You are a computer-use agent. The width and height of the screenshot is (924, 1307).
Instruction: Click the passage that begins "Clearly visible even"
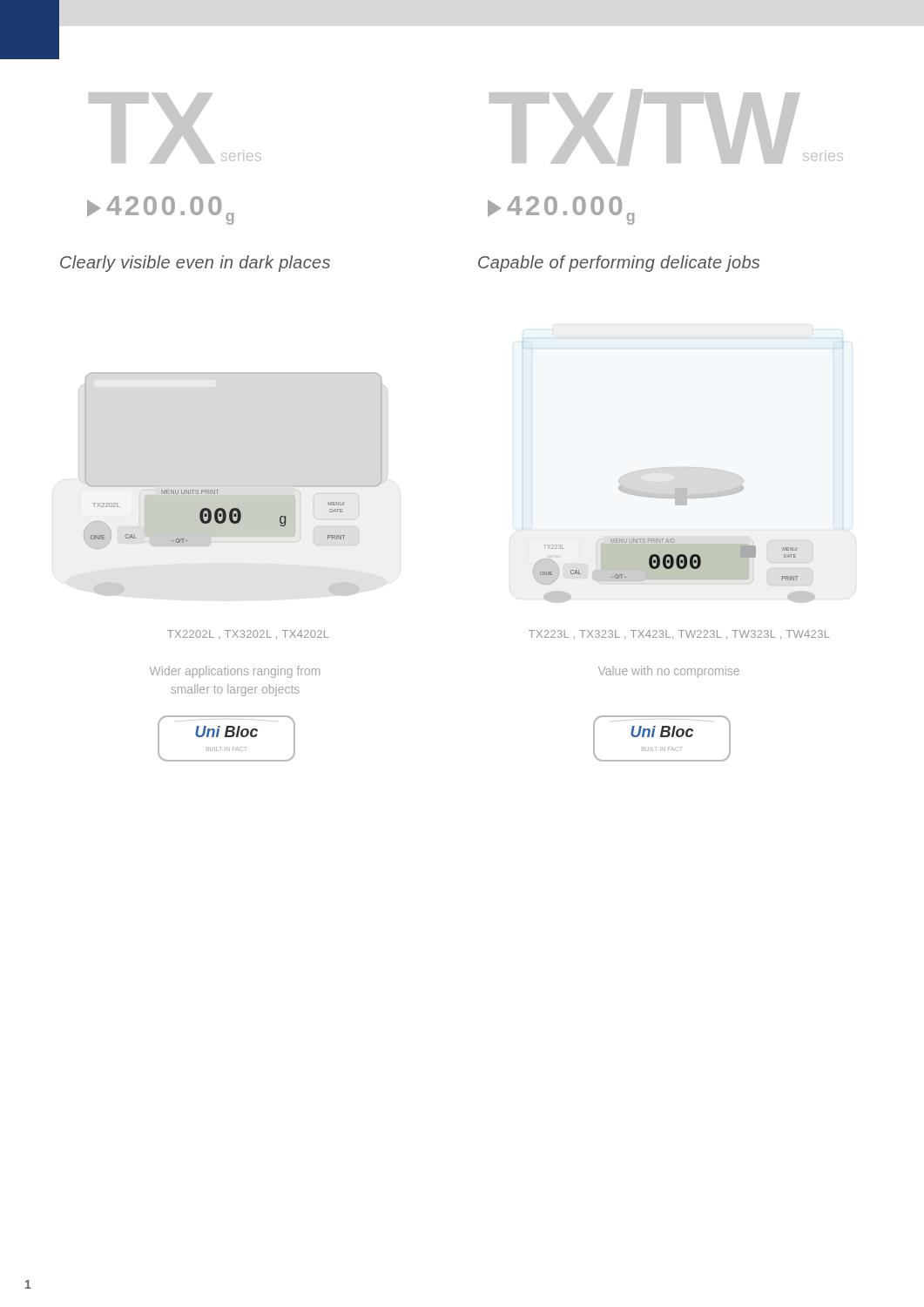[x=195, y=262]
